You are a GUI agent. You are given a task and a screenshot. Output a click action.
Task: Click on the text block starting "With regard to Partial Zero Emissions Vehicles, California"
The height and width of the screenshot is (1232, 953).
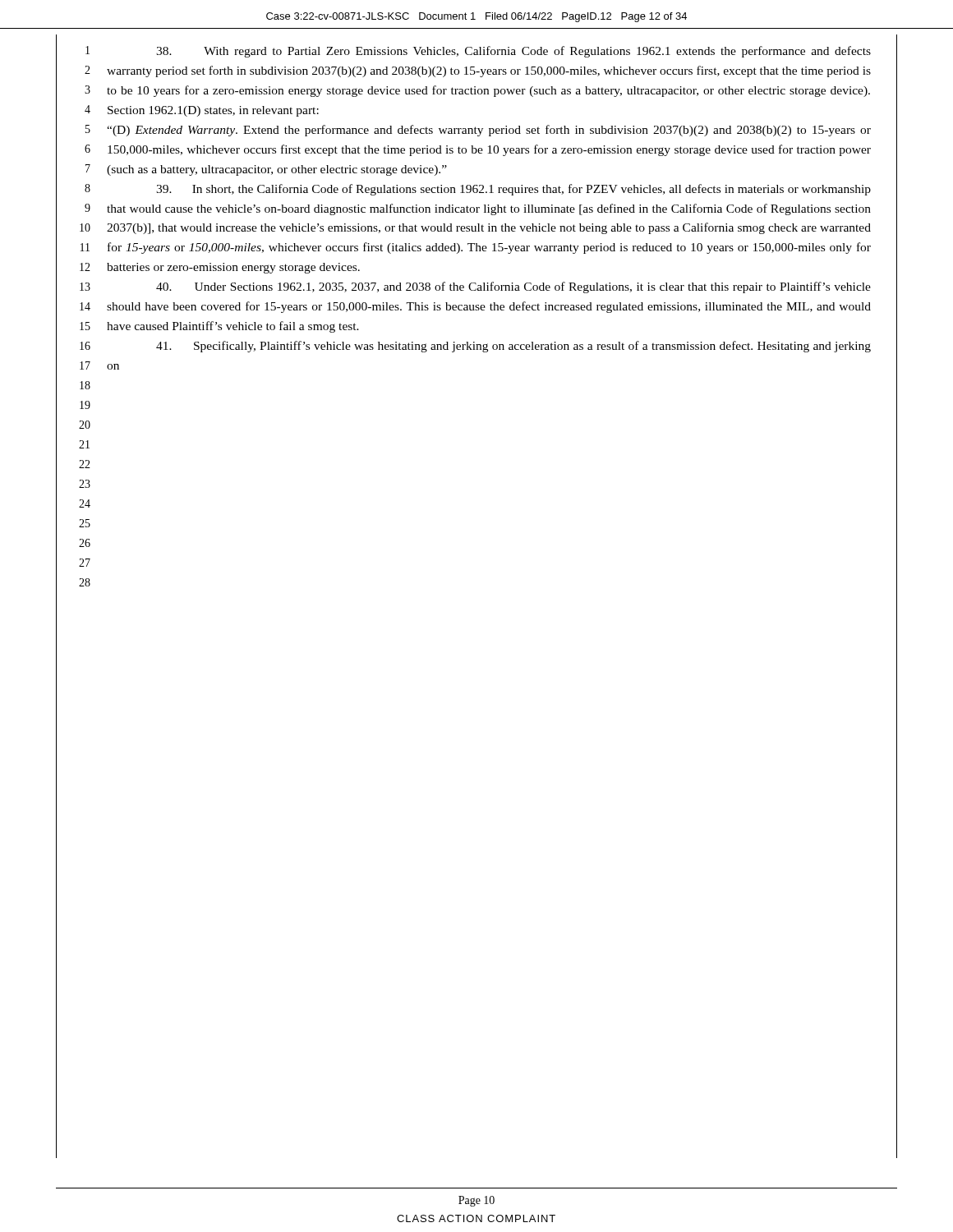489,80
